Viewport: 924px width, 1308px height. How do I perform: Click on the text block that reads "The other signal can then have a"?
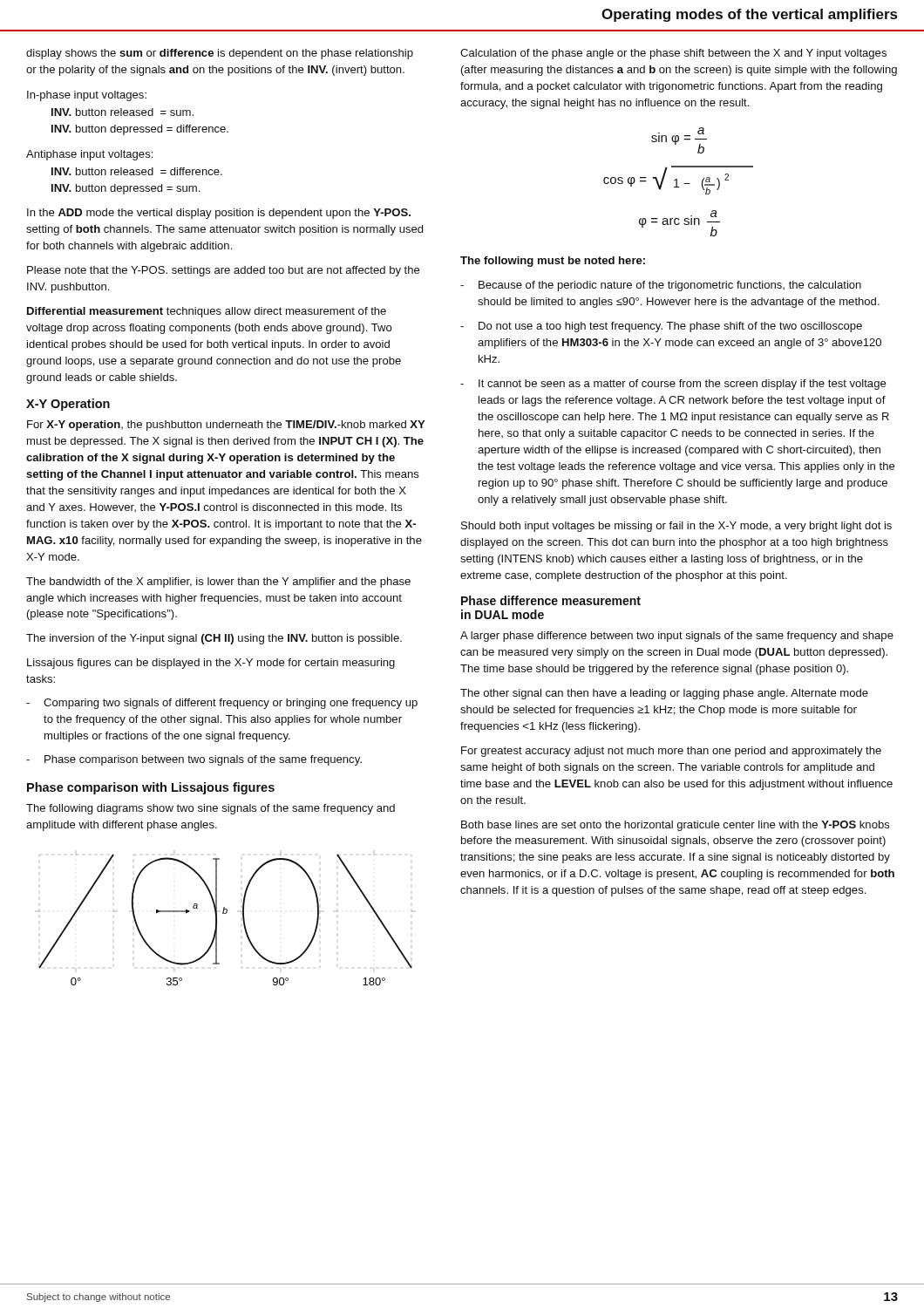click(x=664, y=709)
